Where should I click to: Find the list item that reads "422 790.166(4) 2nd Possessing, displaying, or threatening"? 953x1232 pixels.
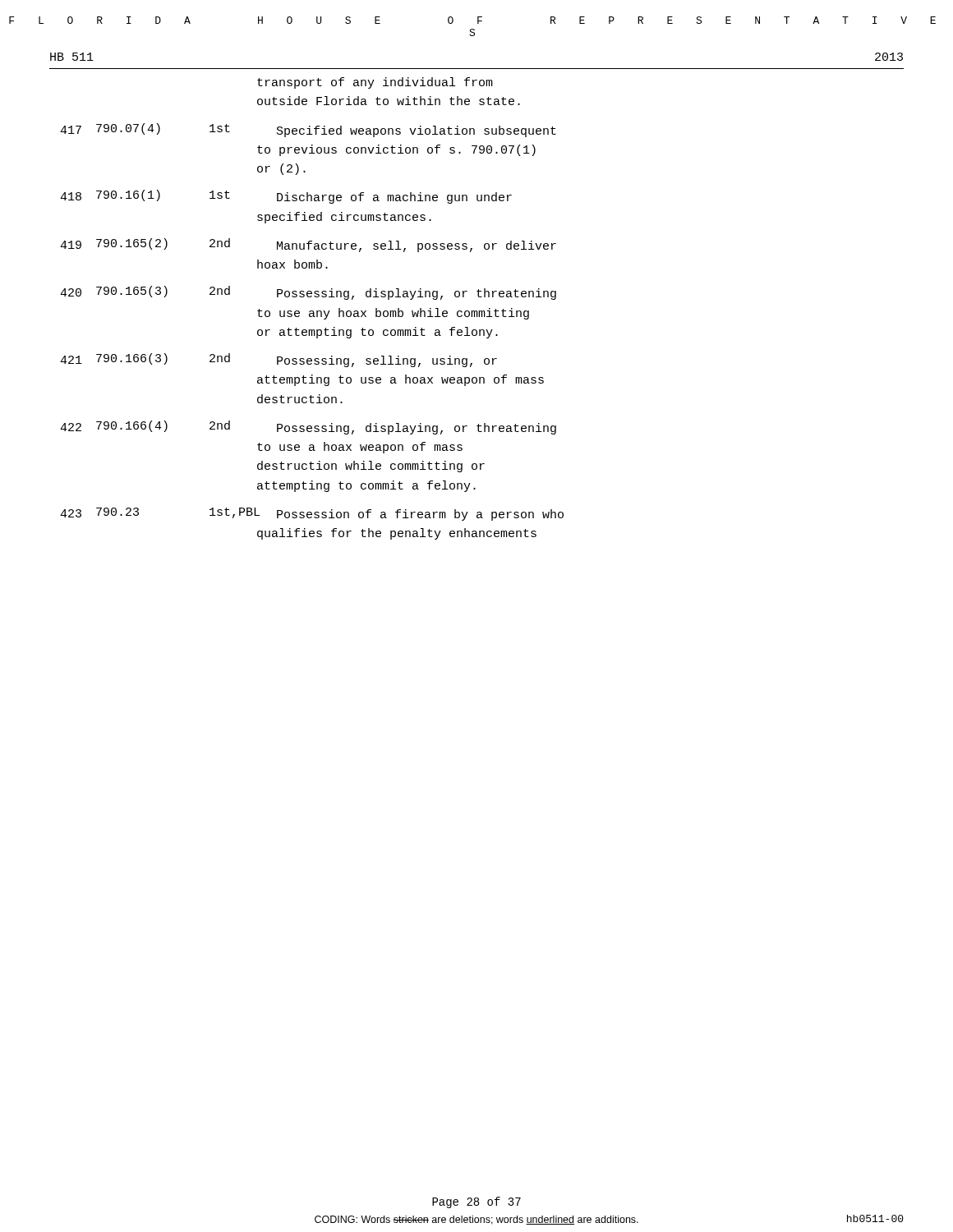[x=476, y=458]
